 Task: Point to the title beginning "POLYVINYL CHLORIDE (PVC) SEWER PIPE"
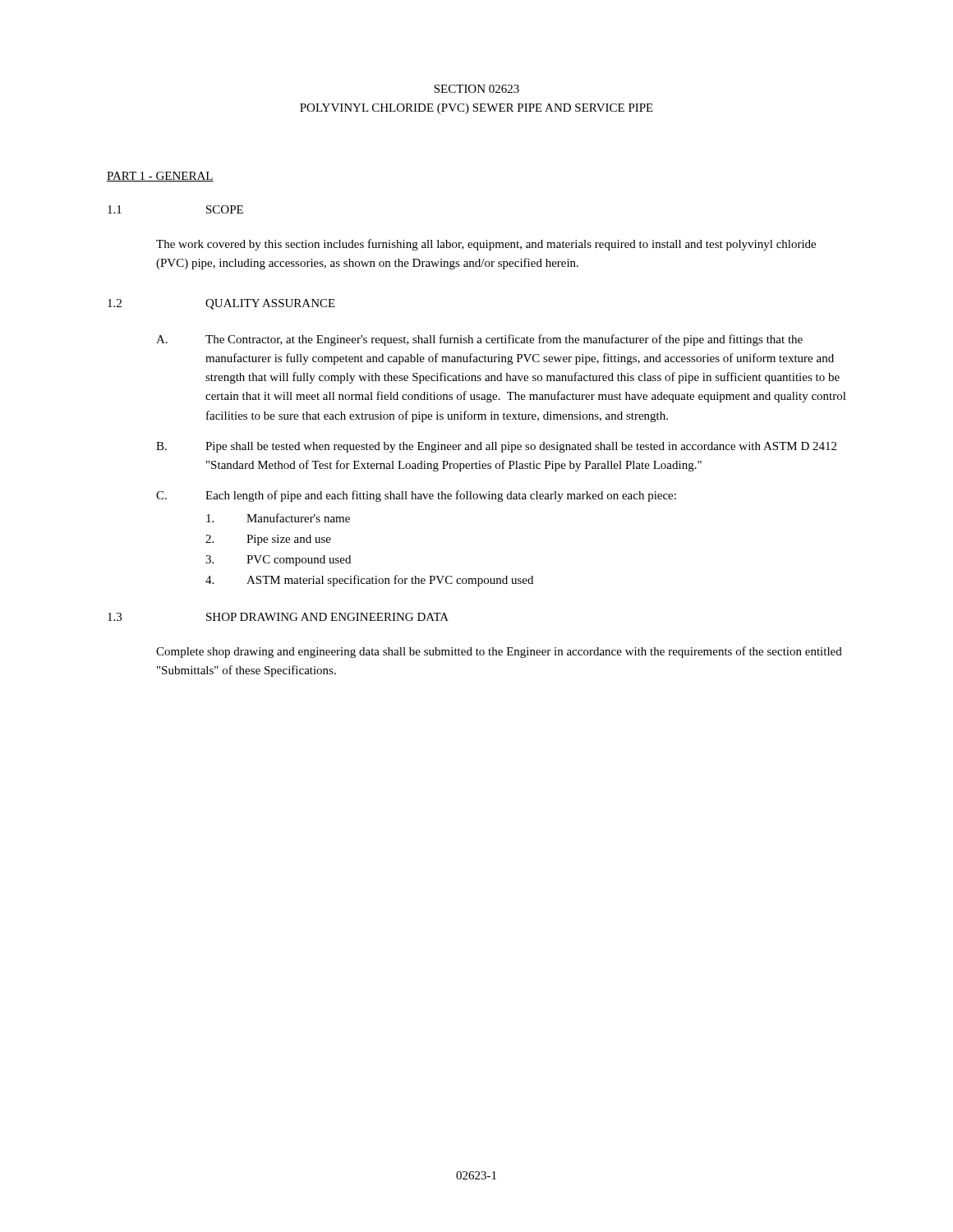pos(476,108)
